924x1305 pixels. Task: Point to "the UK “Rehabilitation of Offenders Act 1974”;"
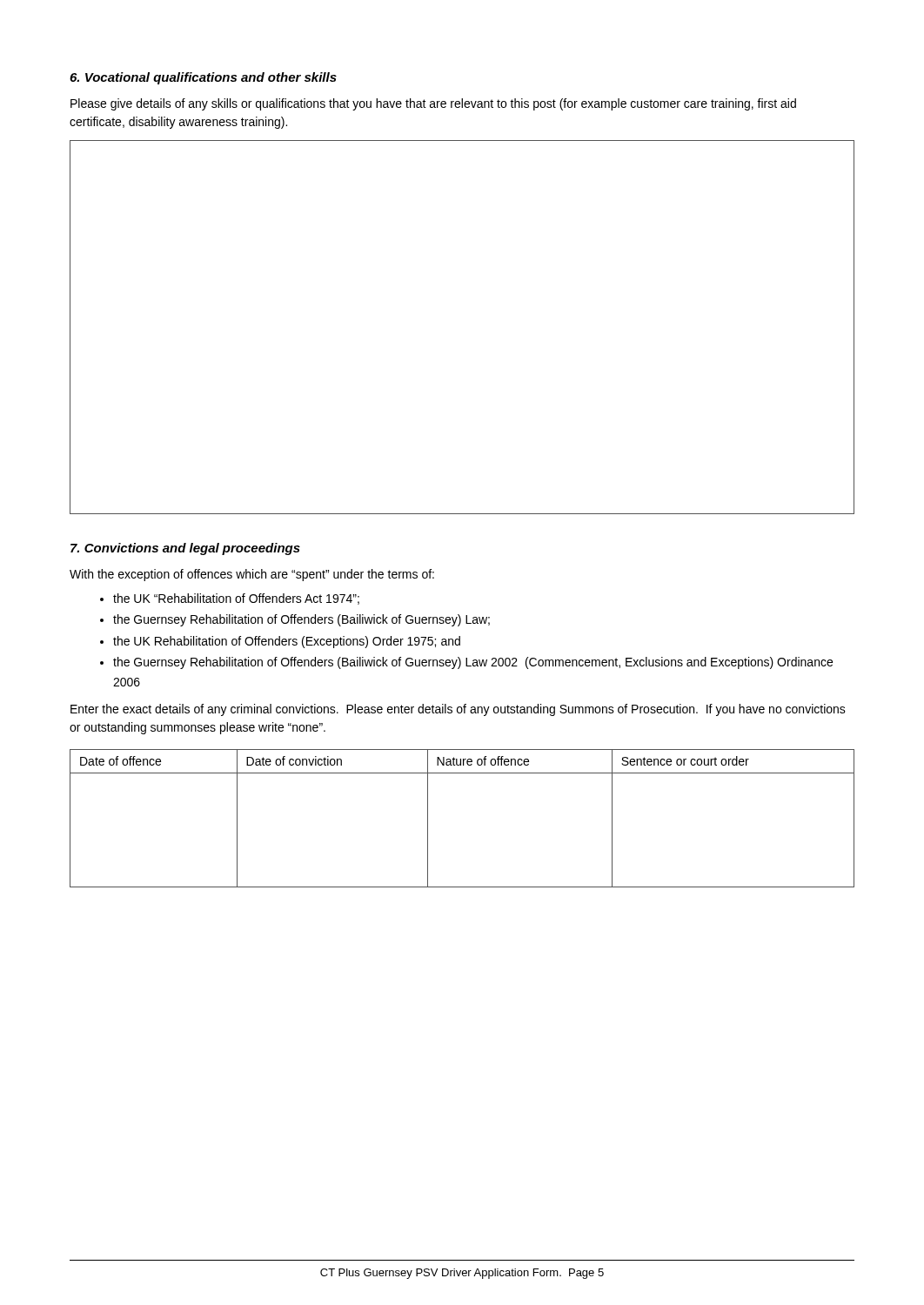pyautogui.click(x=237, y=599)
